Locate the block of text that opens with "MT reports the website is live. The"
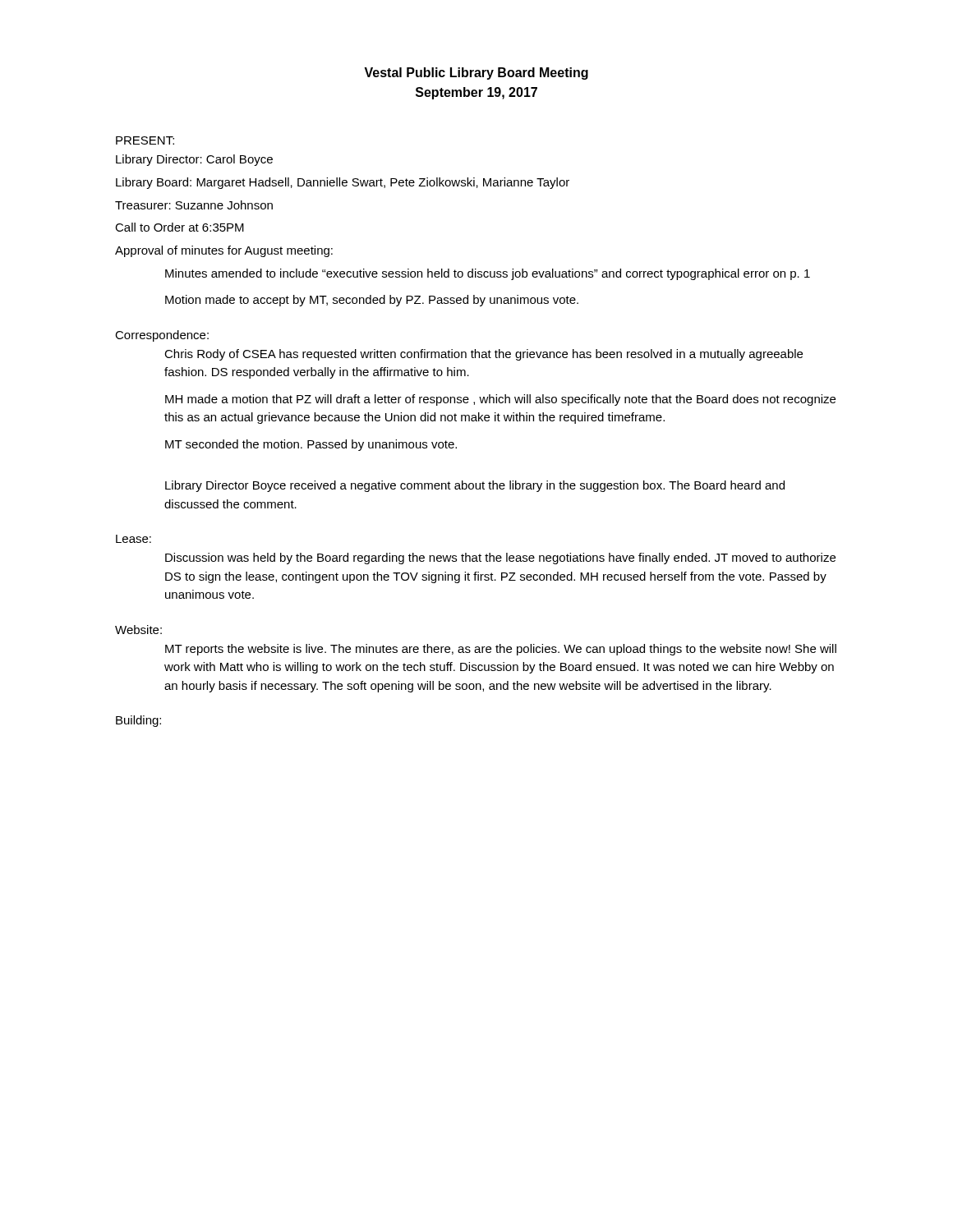The image size is (953, 1232). pos(501,667)
